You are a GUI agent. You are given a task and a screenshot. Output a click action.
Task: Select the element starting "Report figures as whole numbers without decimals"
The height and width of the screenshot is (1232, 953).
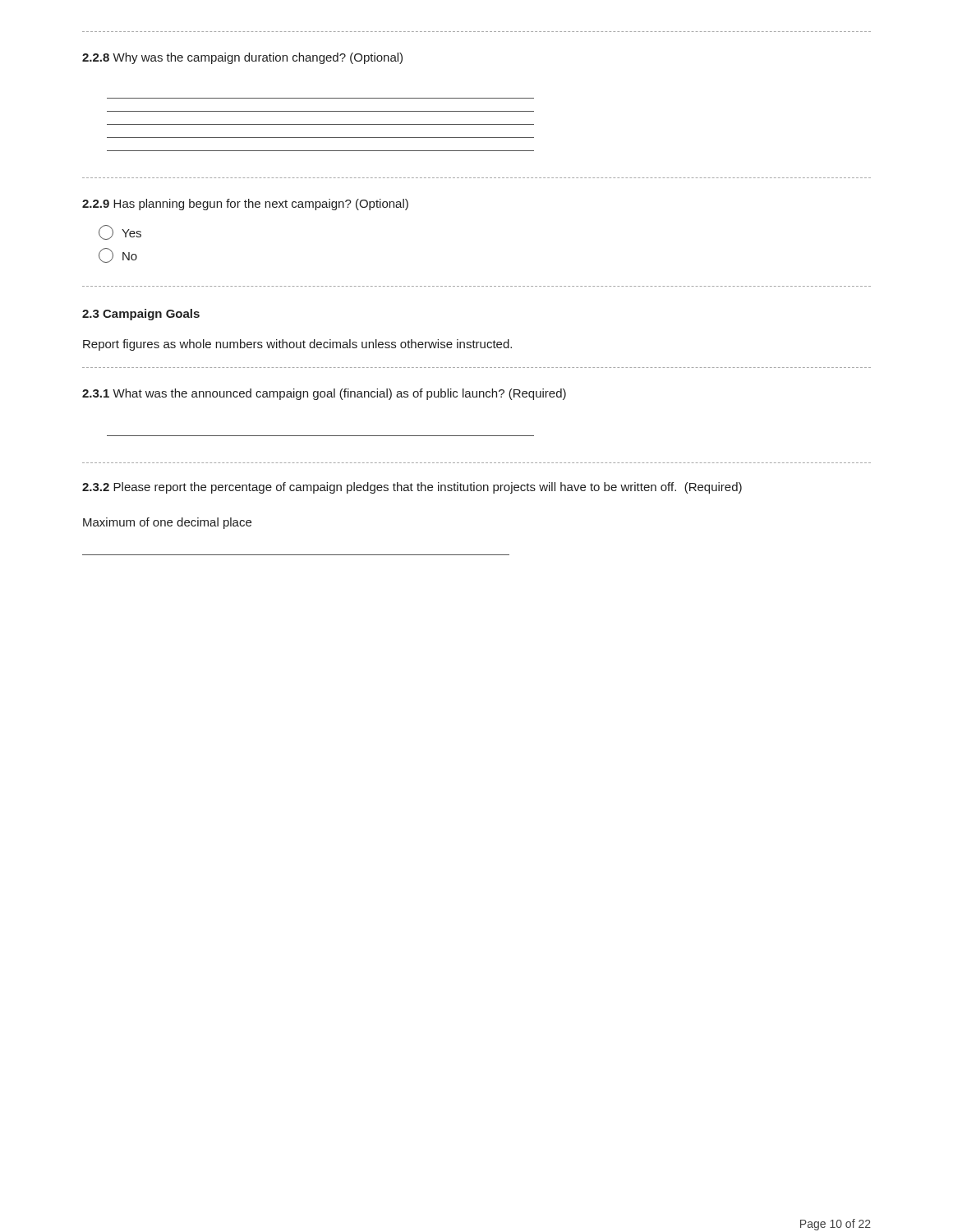tap(298, 344)
